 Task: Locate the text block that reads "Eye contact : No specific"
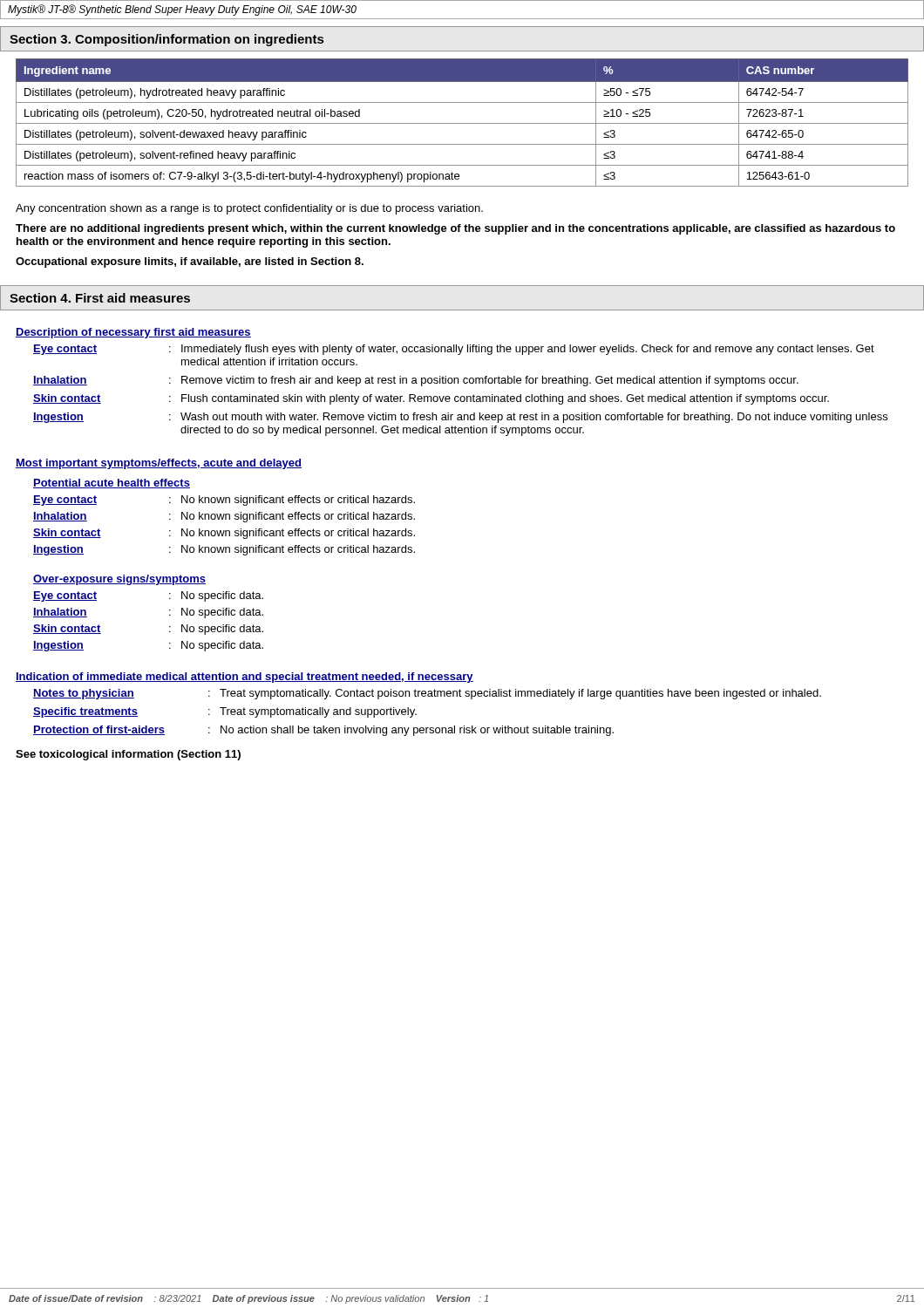click(68, 596)
